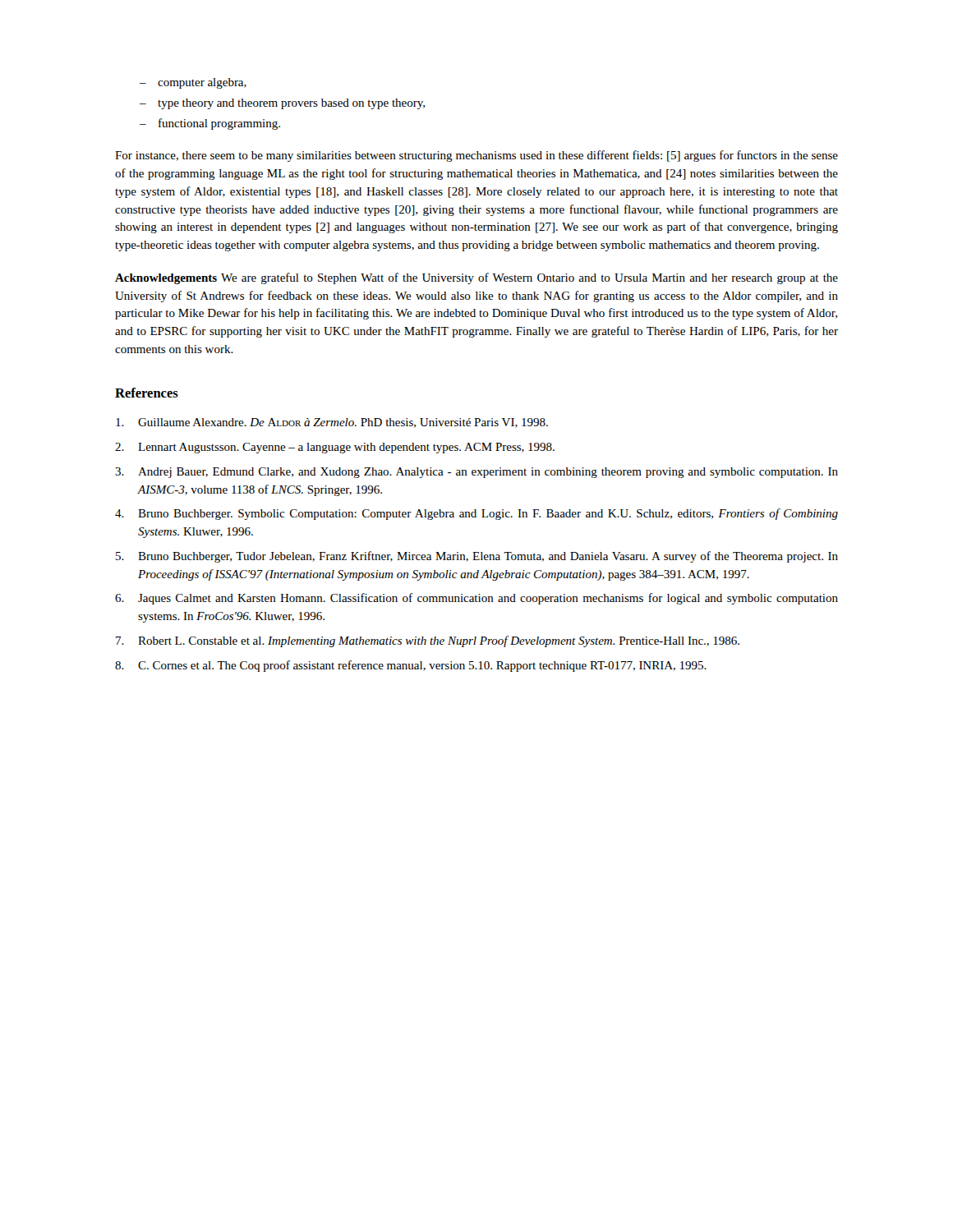Locate the block of text that opens with "For instance, there seem to be"

476,200
